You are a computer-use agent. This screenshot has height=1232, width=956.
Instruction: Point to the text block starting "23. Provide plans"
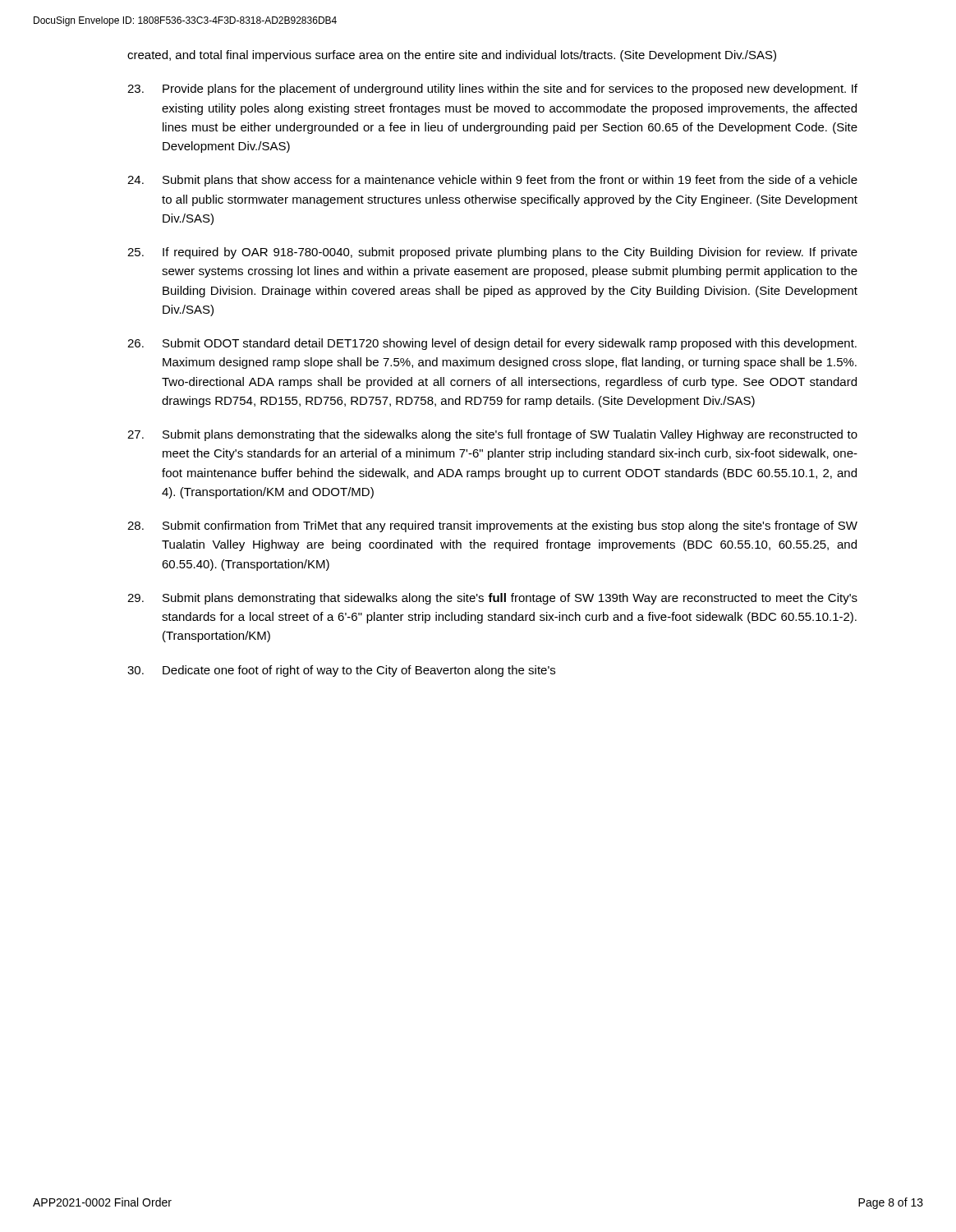pos(492,117)
